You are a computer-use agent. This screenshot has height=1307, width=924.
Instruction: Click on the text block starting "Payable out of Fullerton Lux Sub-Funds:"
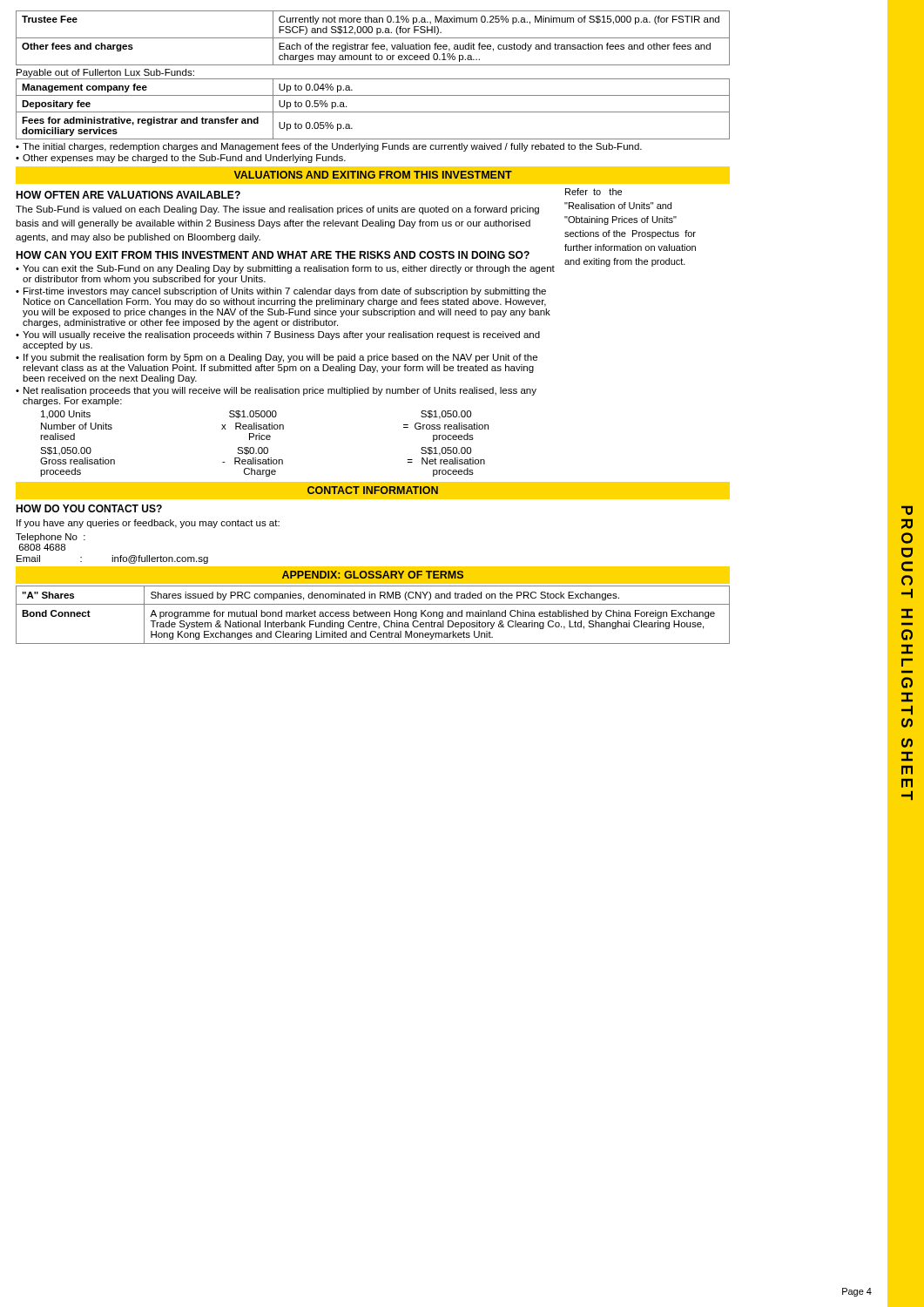click(x=105, y=72)
